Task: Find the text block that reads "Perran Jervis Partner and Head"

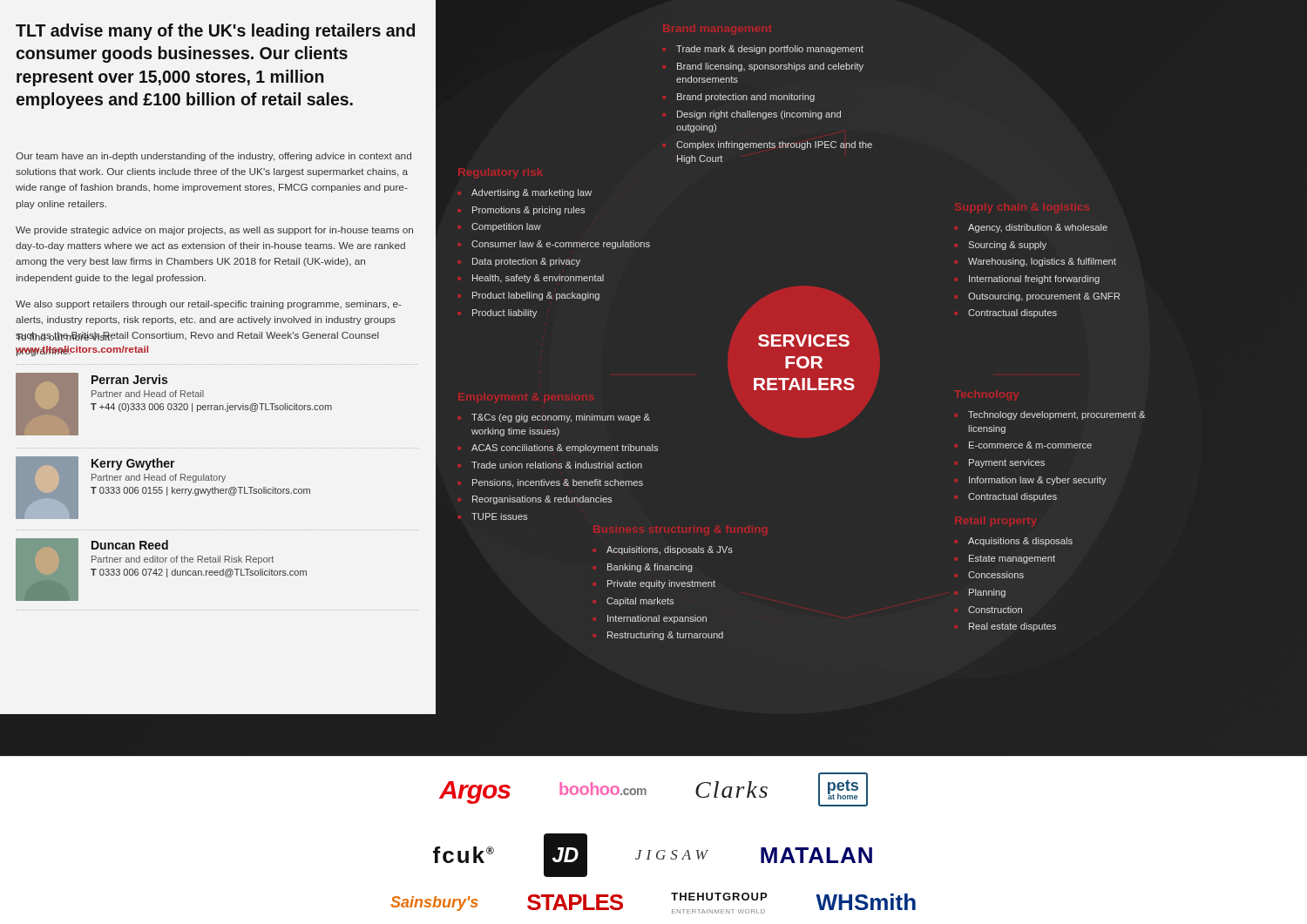Action: (217, 404)
